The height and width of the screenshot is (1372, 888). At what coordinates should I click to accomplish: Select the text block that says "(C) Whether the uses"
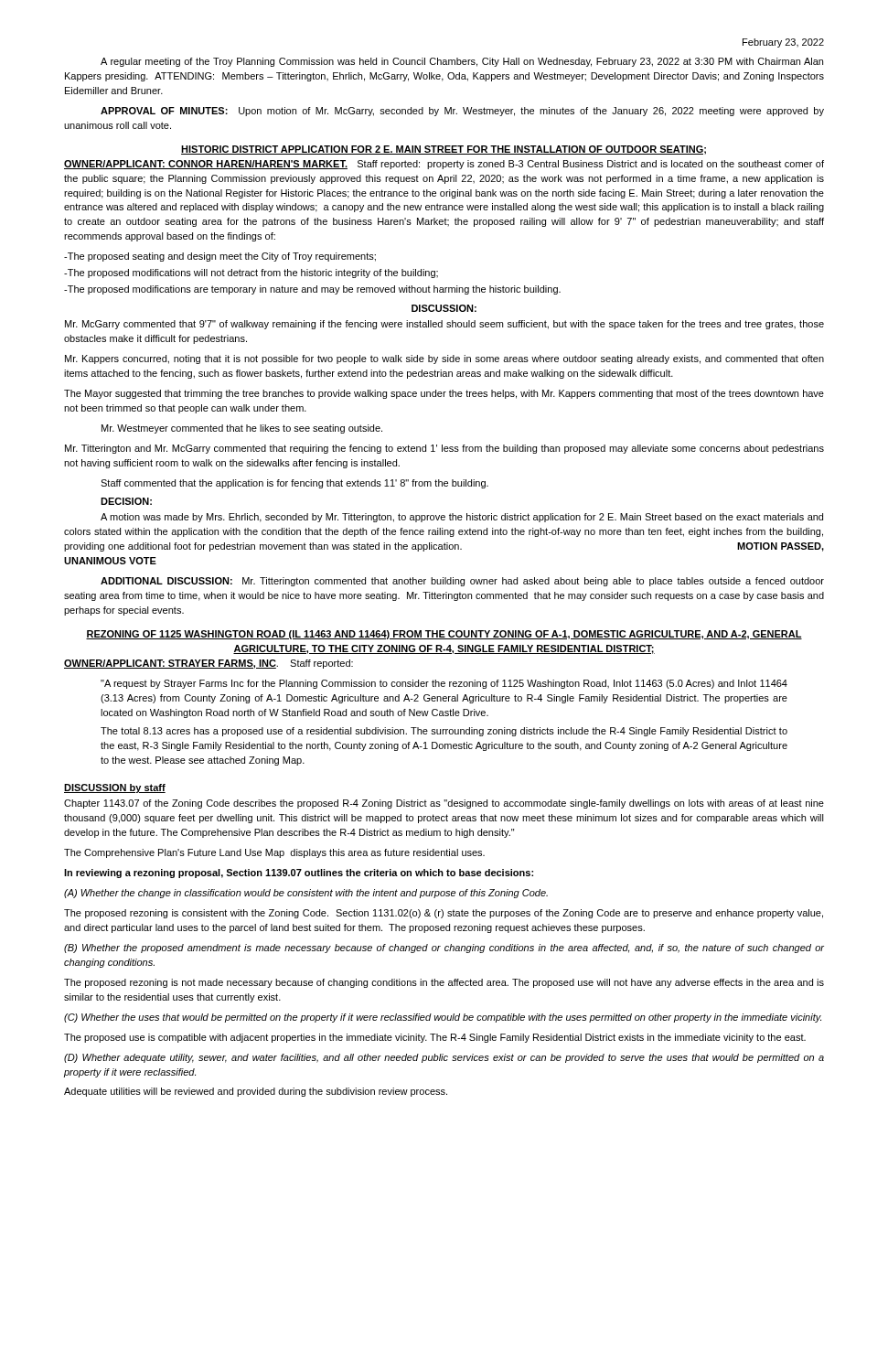click(x=443, y=1017)
